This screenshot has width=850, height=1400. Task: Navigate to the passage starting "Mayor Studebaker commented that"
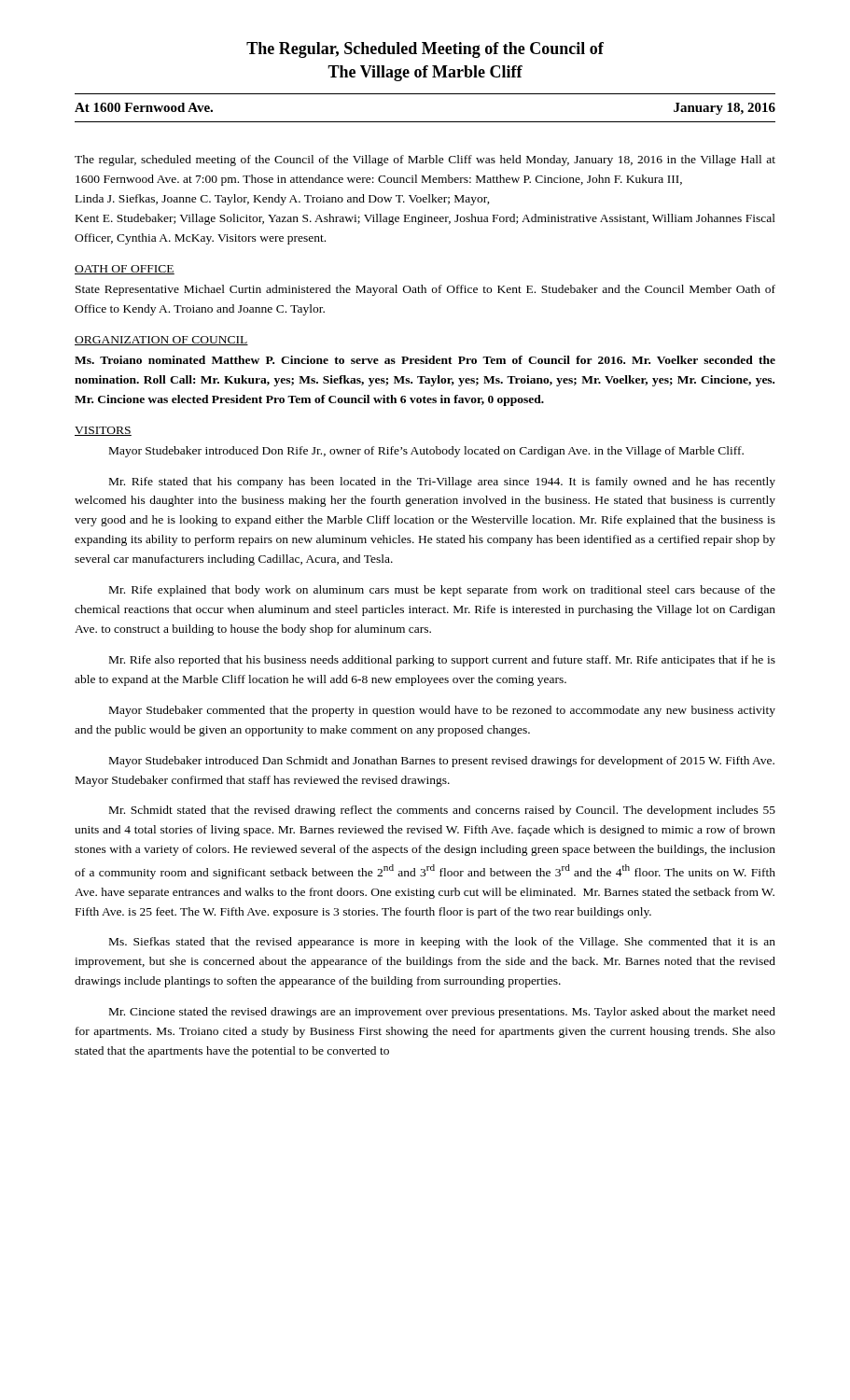click(x=425, y=719)
